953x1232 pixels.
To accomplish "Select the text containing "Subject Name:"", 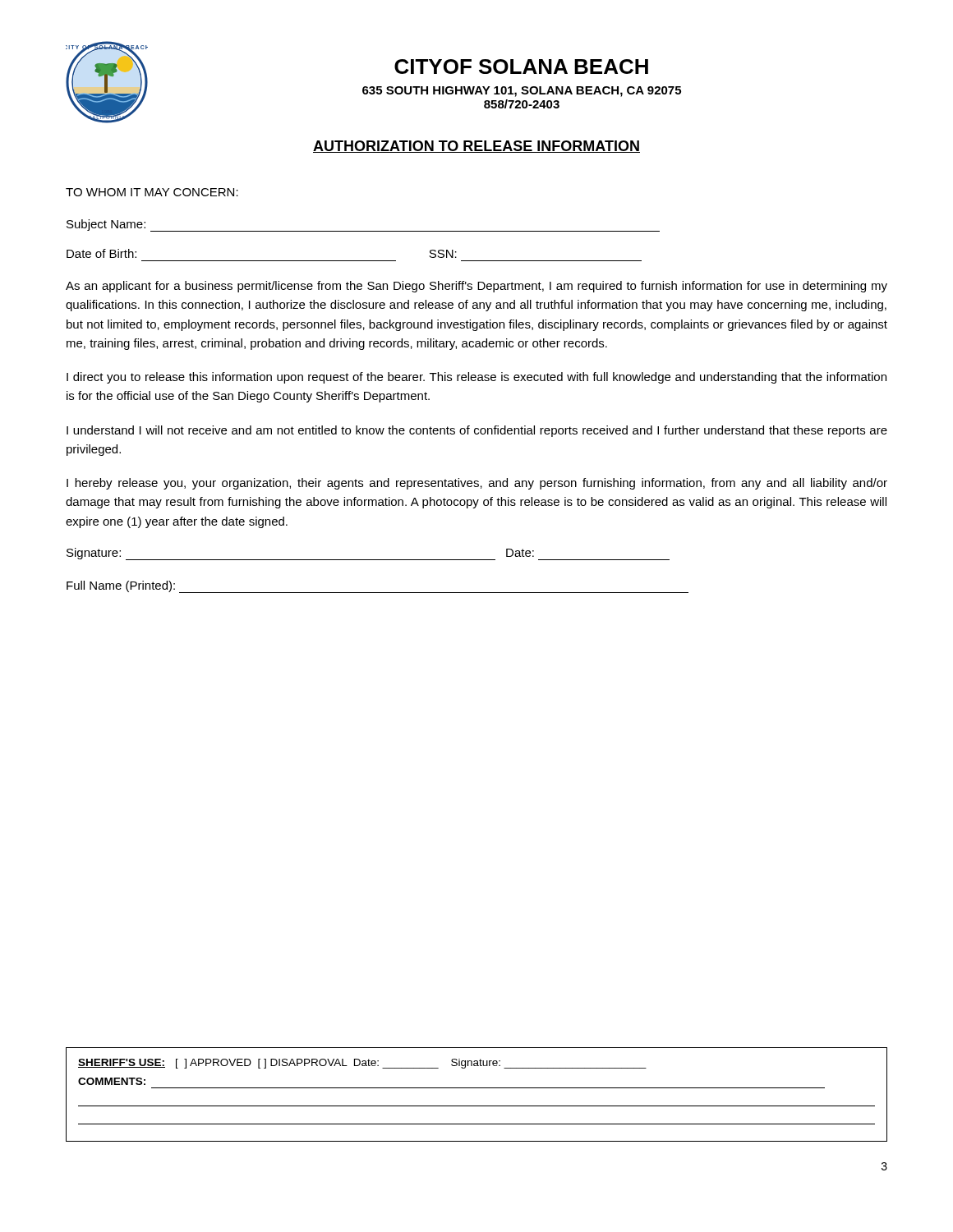I will [x=363, y=224].
